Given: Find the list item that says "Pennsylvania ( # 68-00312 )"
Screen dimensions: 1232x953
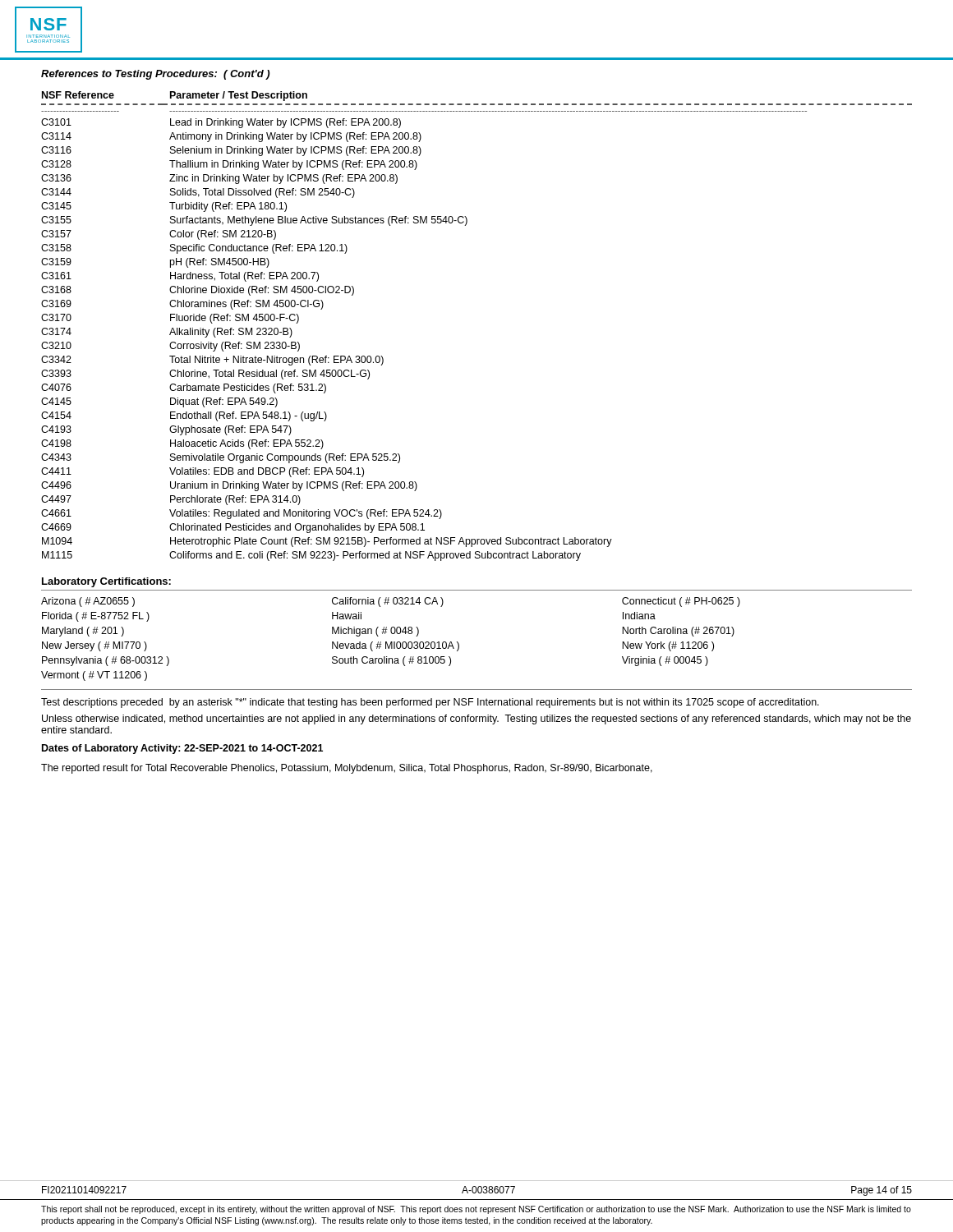Looking at the screenshot, I should pyautogui.click(x=105, y=660).
